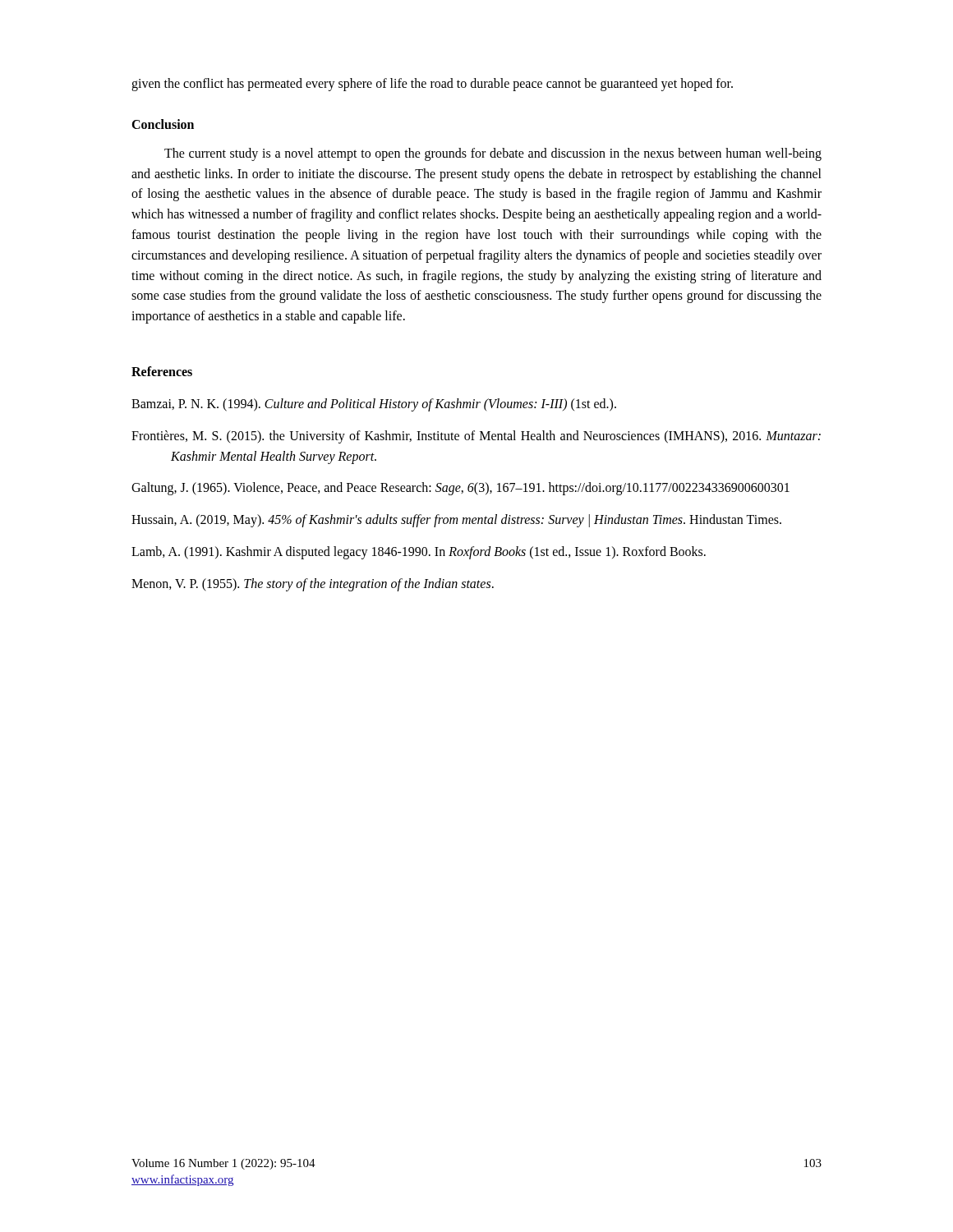Click on the text block containing "The current study is a novel attempt"
The image size is (953, 1232).
(x=476, y=234)
